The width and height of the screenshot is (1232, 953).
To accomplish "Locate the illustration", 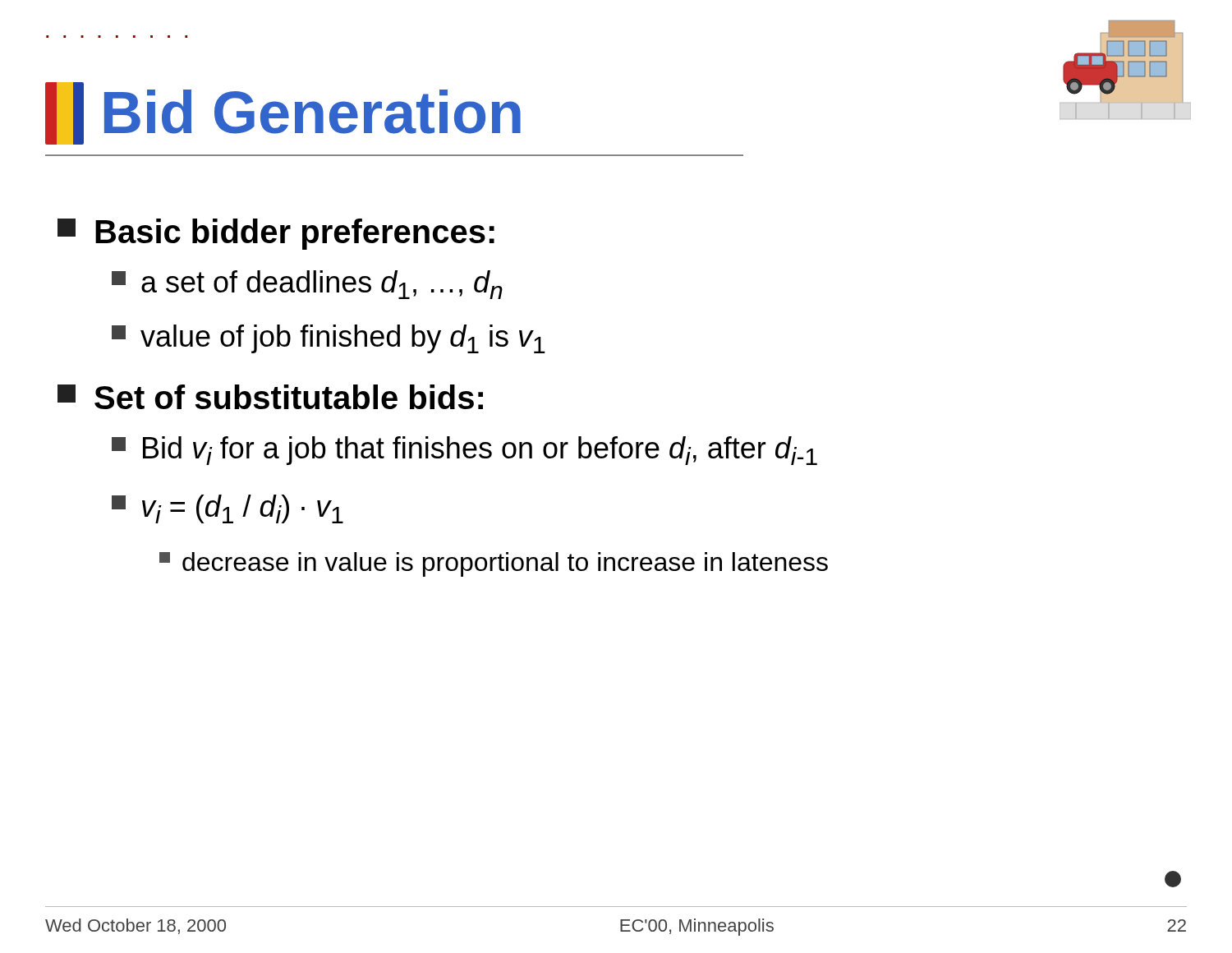I will (1125, 68).
